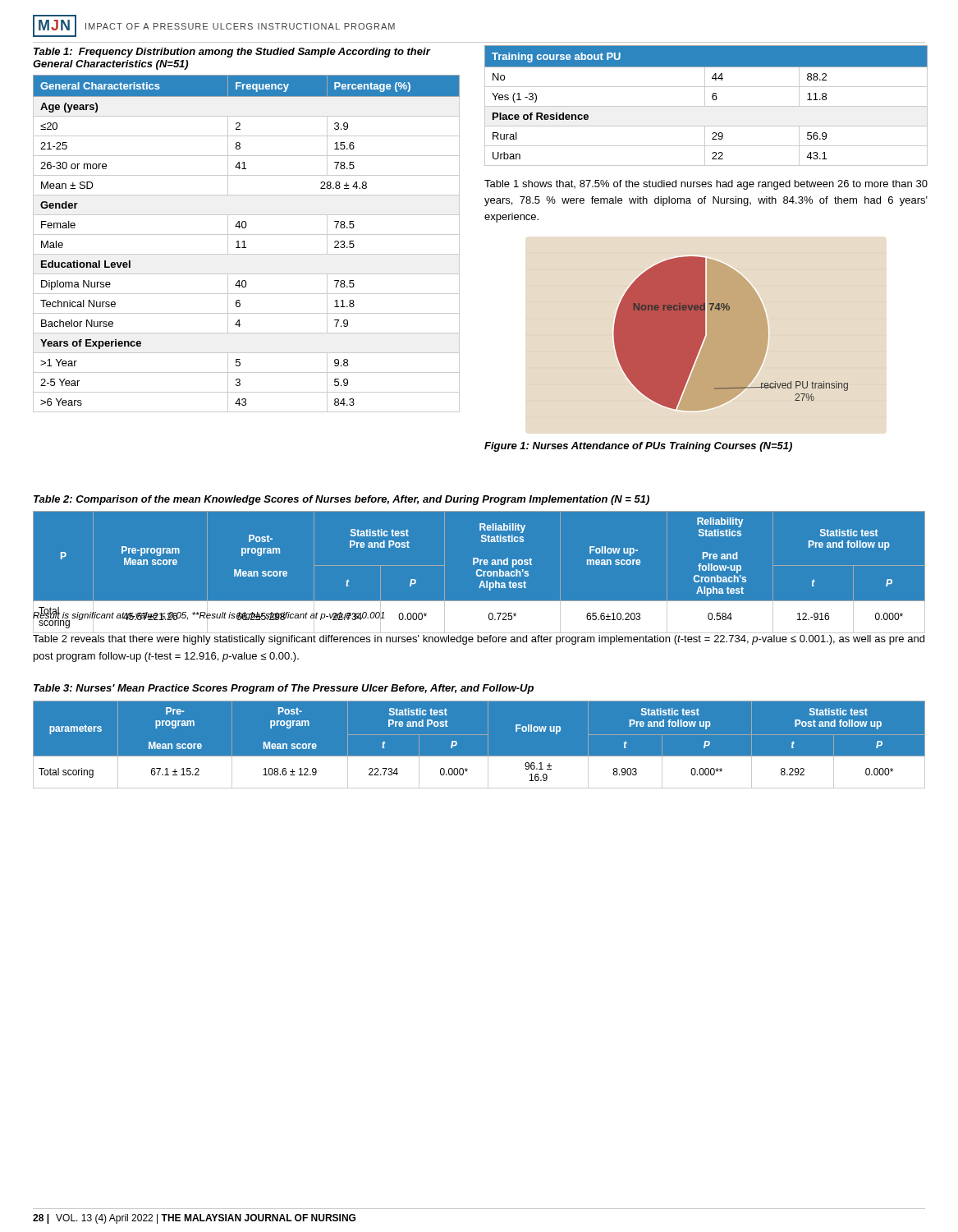The width and height of the screenshot is (958, 1232).
Task: Click on the caption that reads "Table 2: Comparison of the mean"
Action: 341,499
